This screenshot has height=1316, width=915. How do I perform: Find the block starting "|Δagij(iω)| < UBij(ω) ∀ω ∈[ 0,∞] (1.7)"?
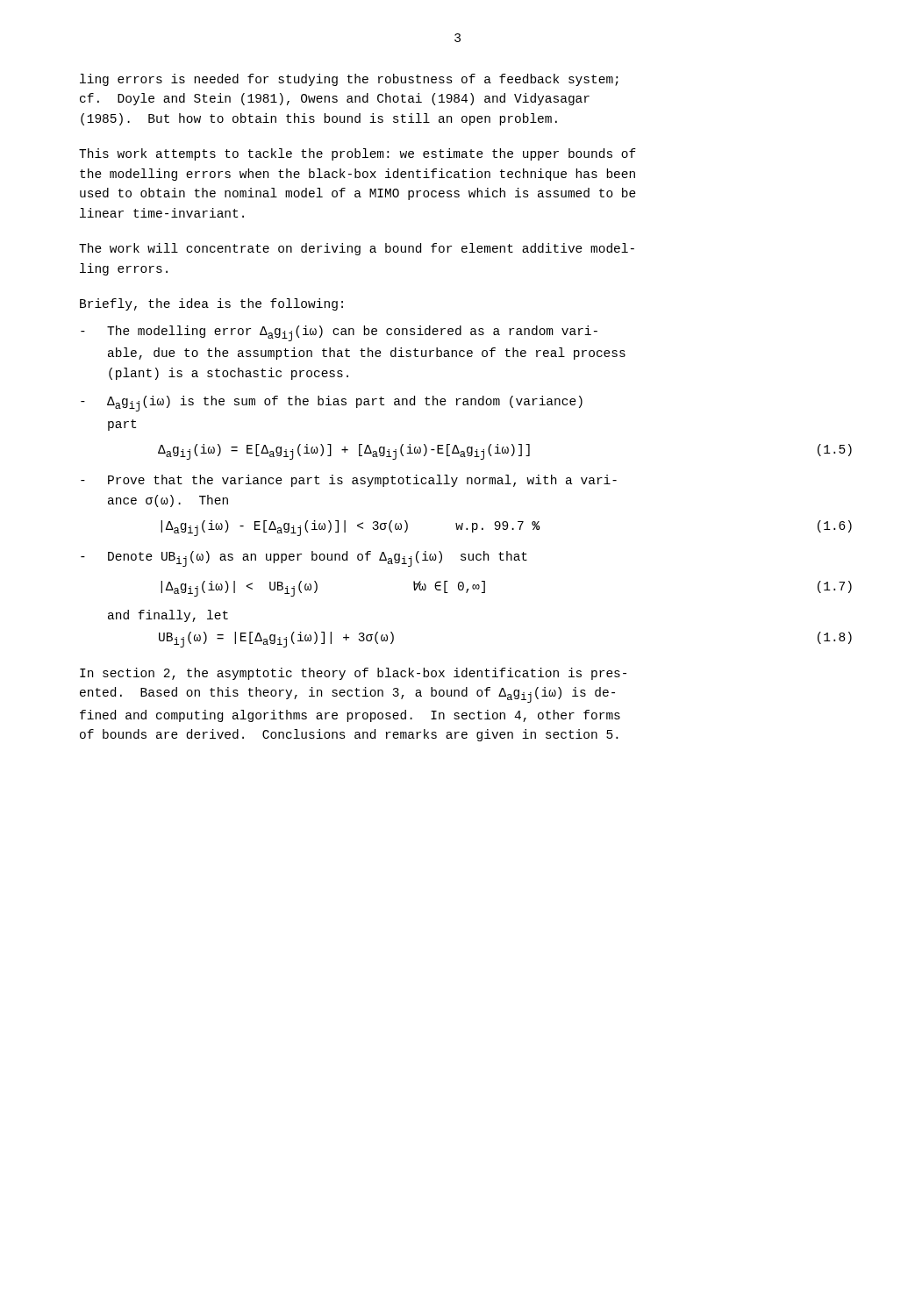pos(203,588)
